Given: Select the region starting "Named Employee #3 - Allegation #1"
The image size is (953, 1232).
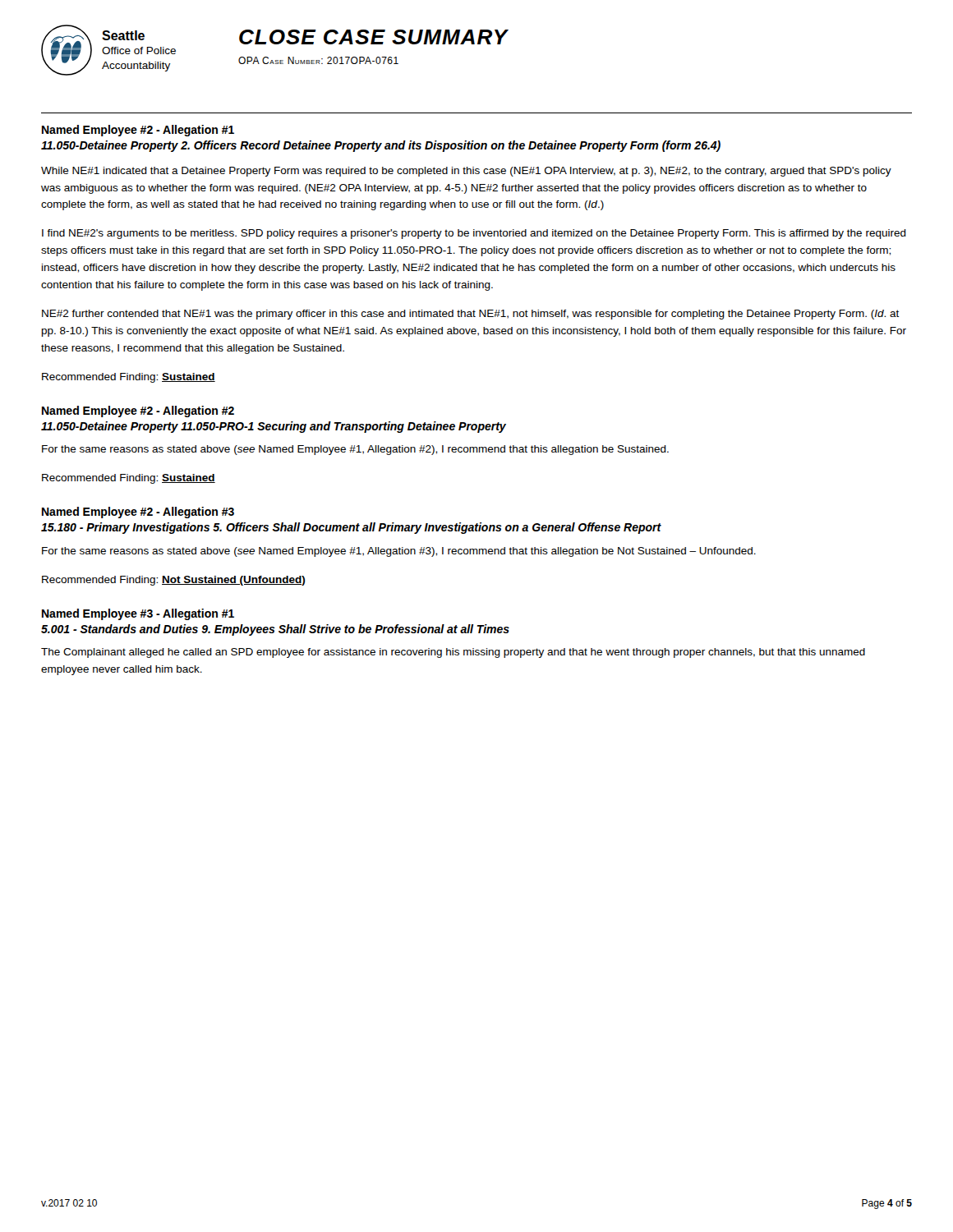Looking at the screenshot, I should pyautogui.click(x=138, y=613).
